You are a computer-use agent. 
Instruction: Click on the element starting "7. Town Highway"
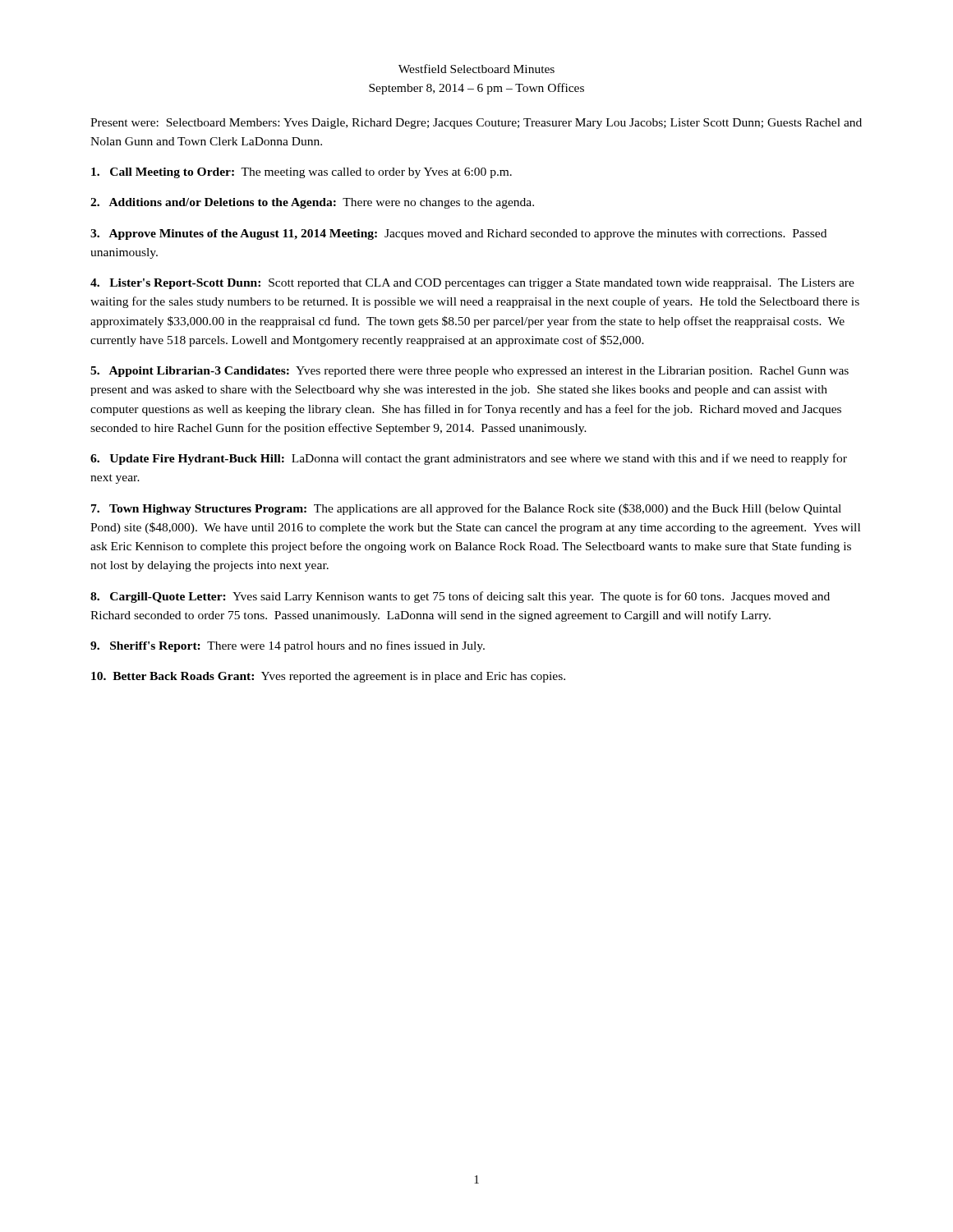coord(476,536)
